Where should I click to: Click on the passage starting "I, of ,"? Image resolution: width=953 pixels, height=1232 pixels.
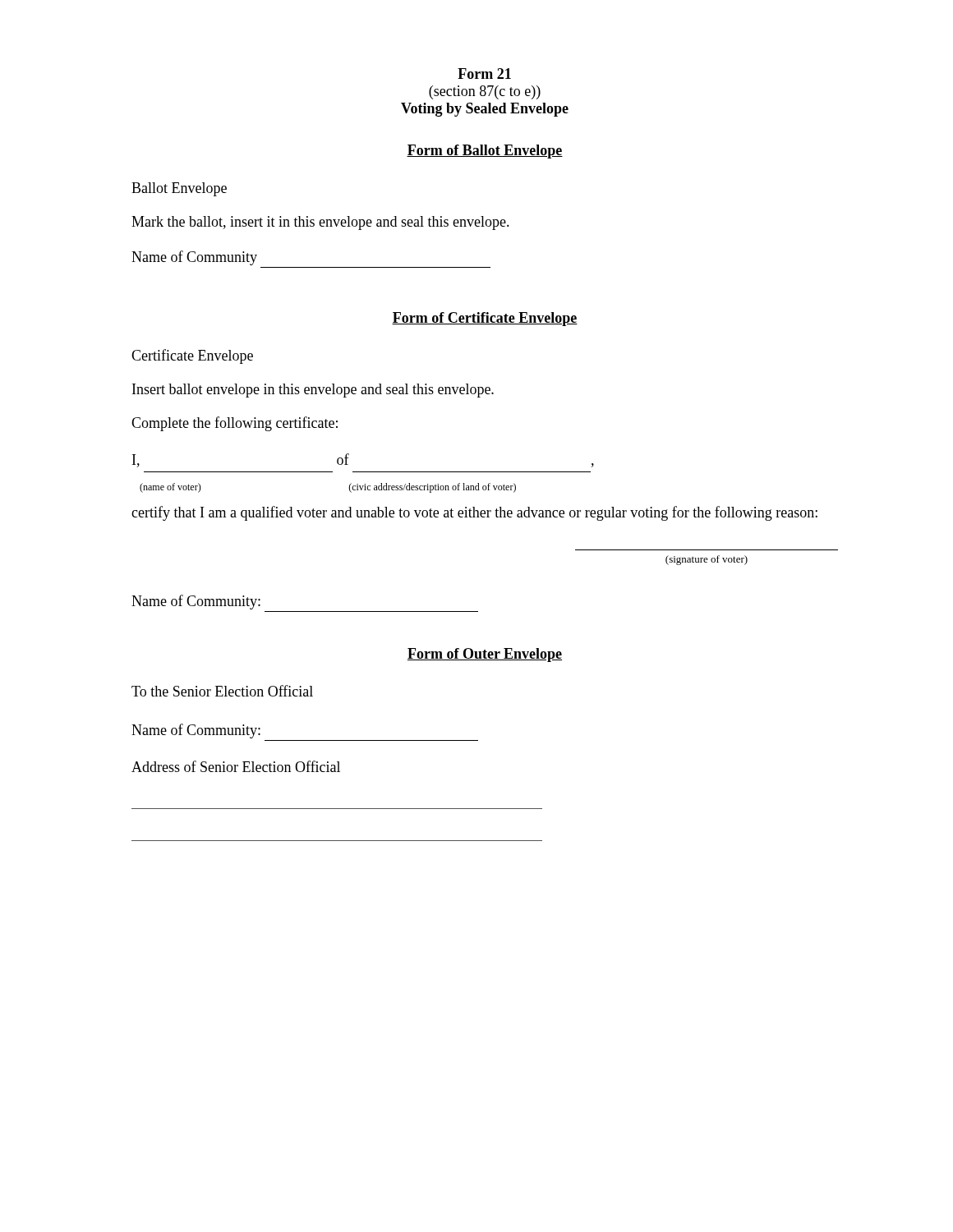click(363, 471)
